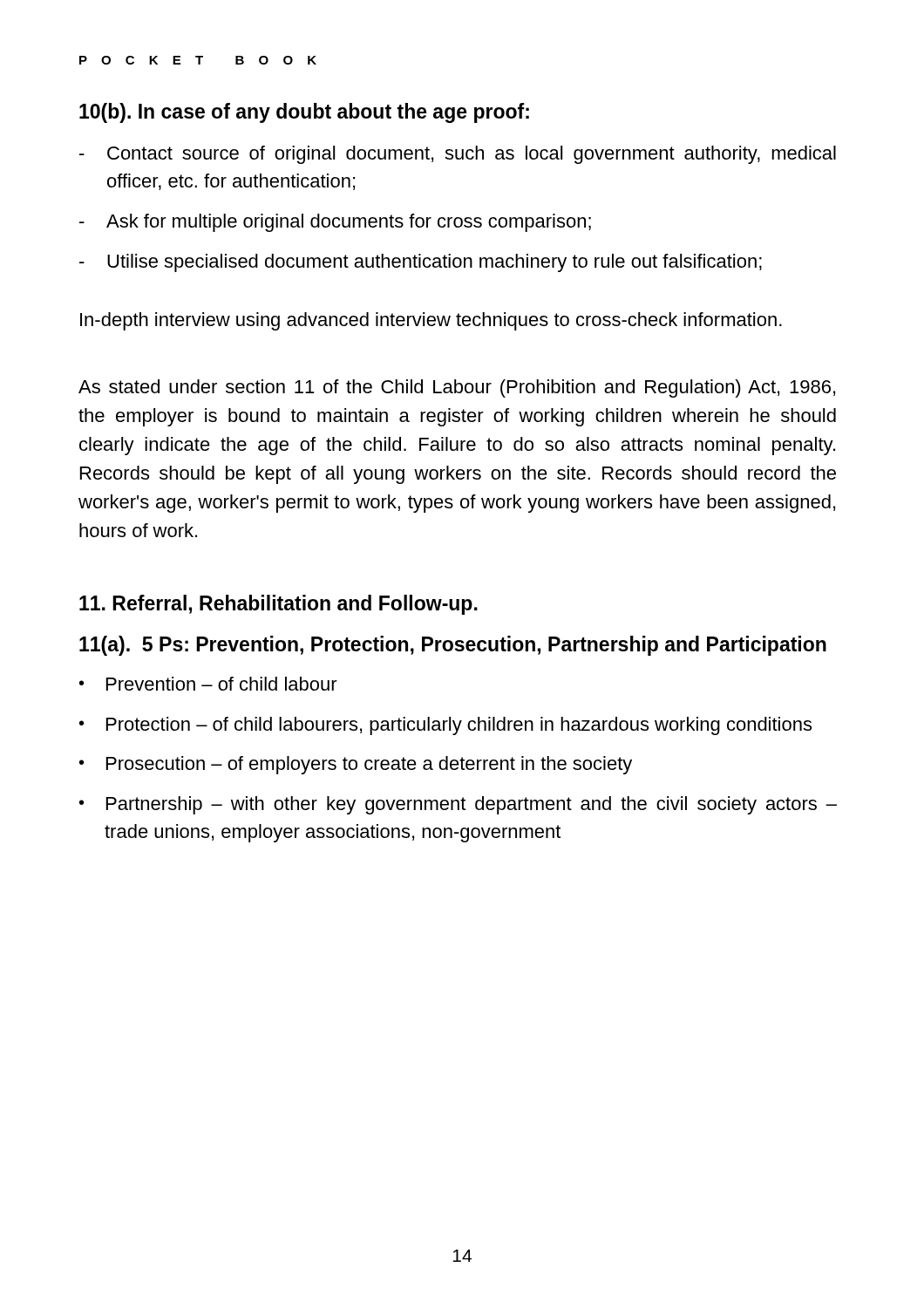The height and width of the screenshot is (1308, 924).
Task: Locate the element starting "As stated under section"
Action: (x=458, y=458)
